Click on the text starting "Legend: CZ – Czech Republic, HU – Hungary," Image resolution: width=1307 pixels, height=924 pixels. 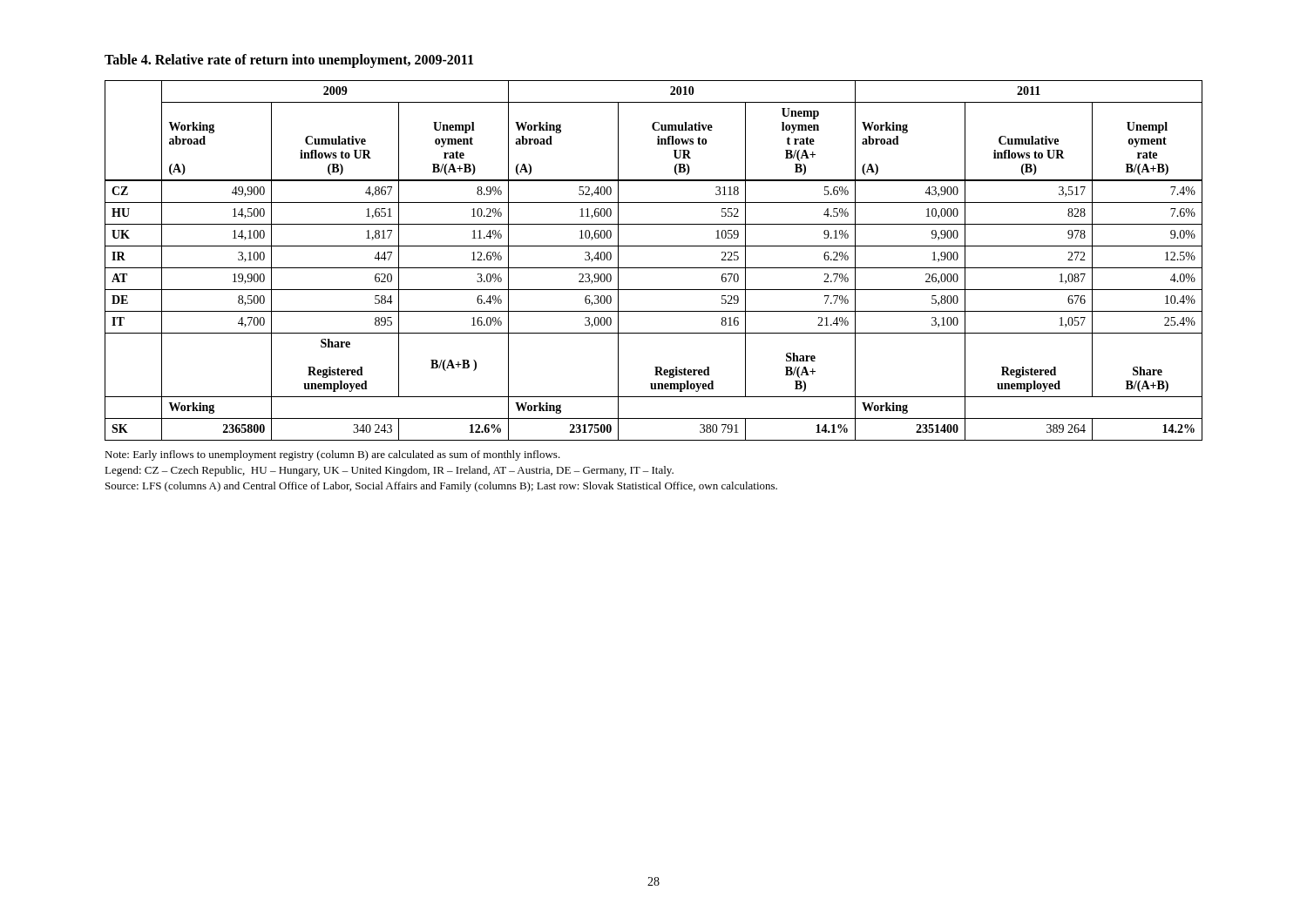(389, 470)
